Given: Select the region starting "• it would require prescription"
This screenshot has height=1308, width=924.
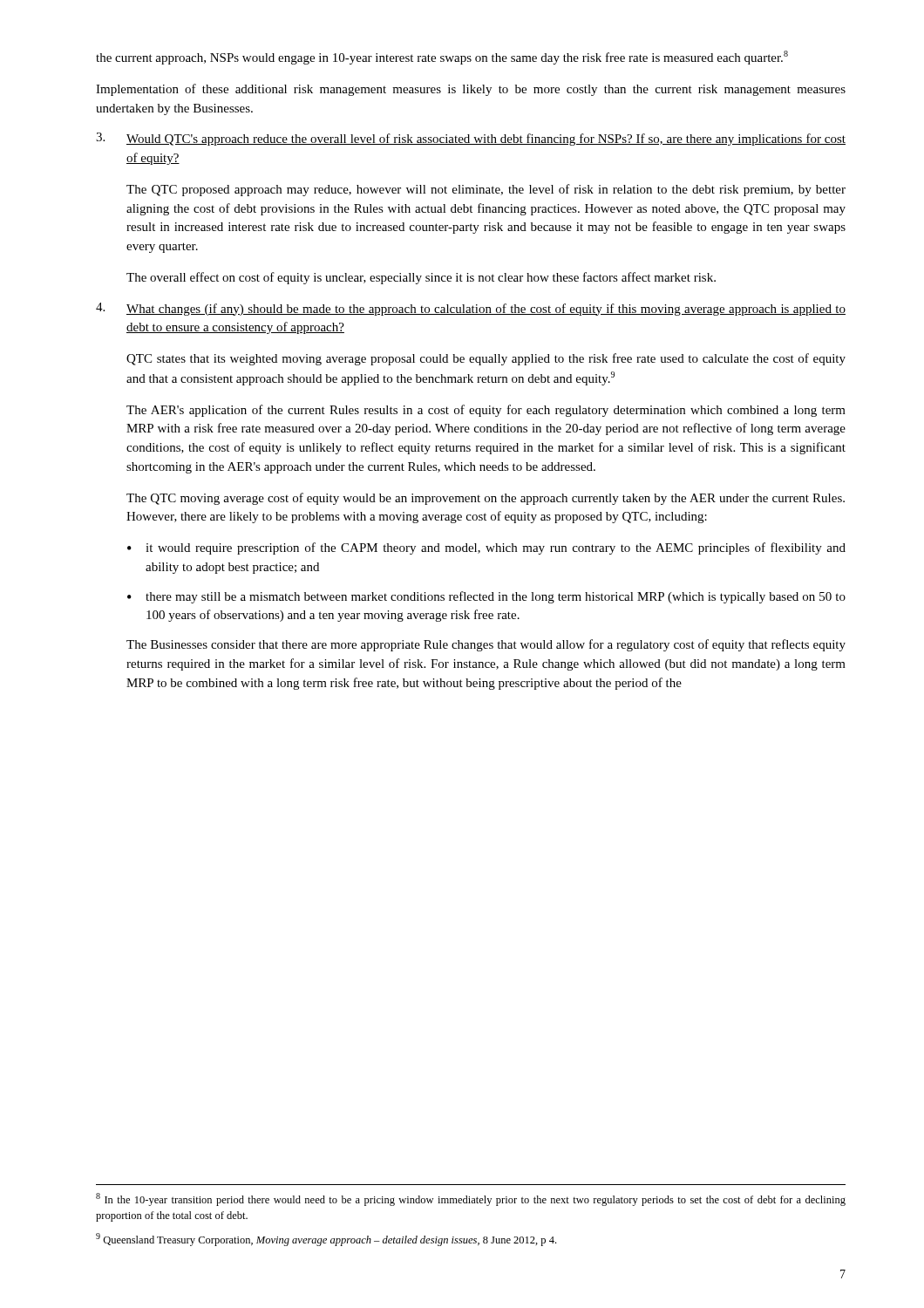Looking at the screenshot, I should click(486, 558).
